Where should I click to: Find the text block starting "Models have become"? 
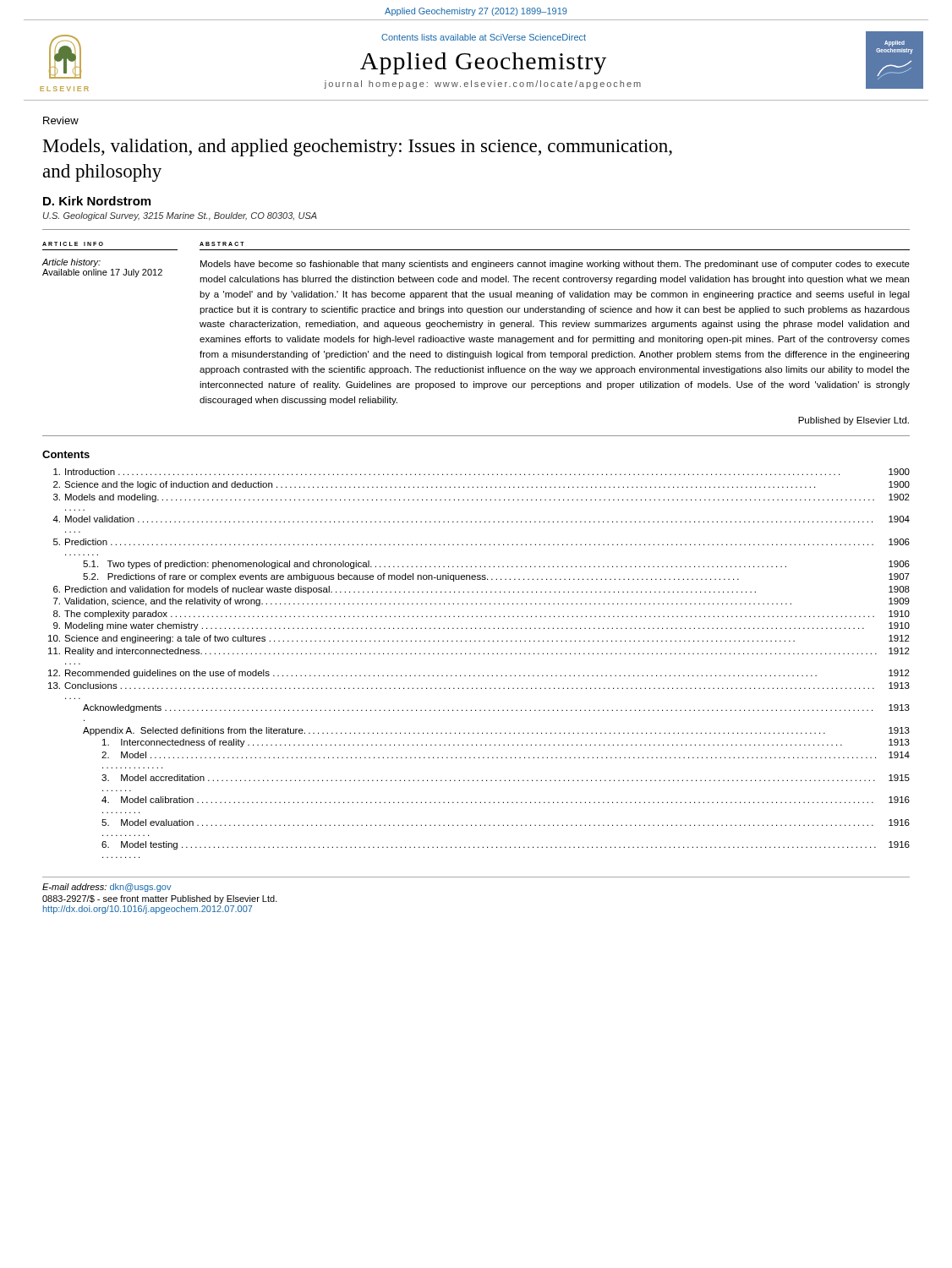click(x=555, y=332)
